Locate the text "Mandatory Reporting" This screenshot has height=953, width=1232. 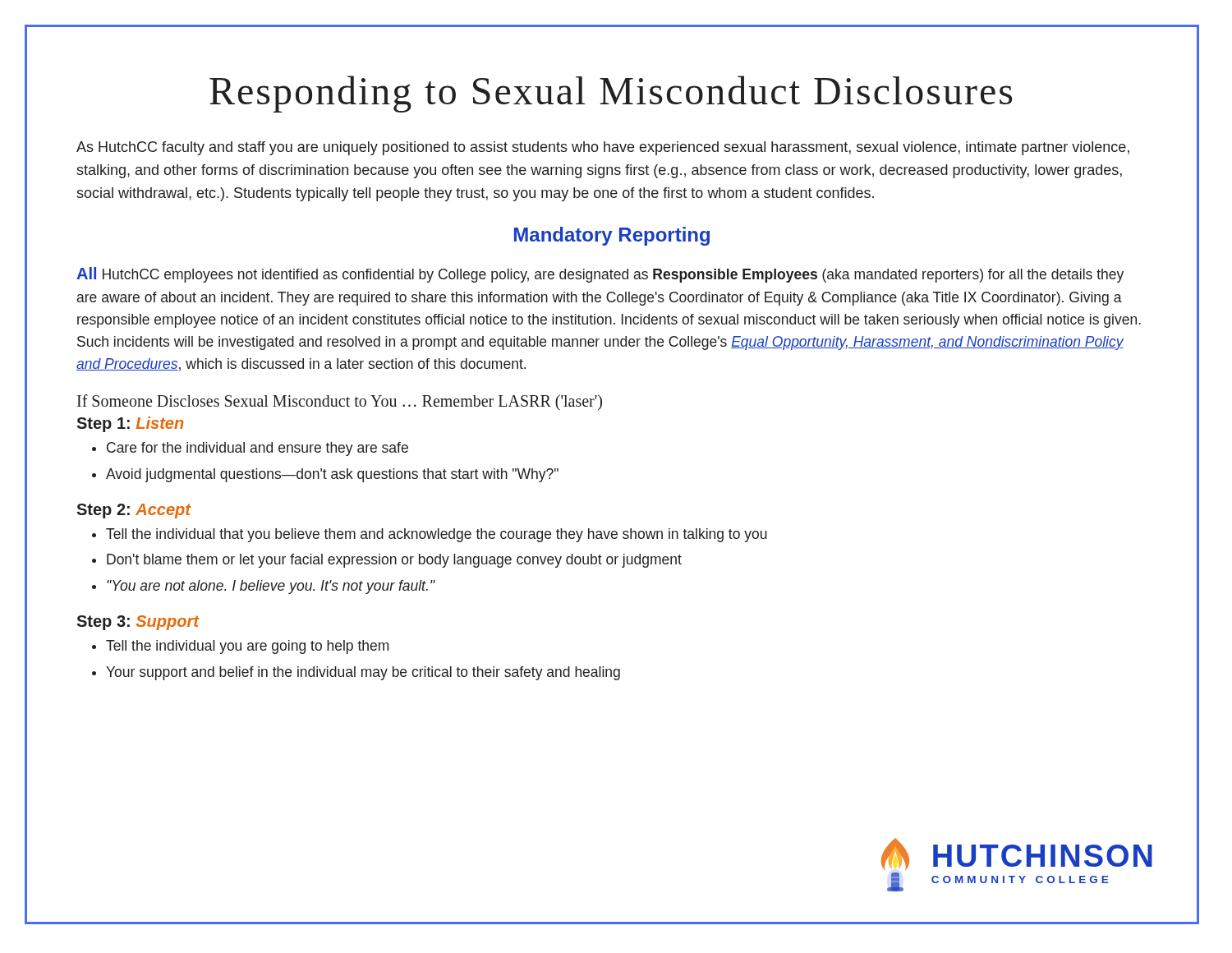coord(612,234)
